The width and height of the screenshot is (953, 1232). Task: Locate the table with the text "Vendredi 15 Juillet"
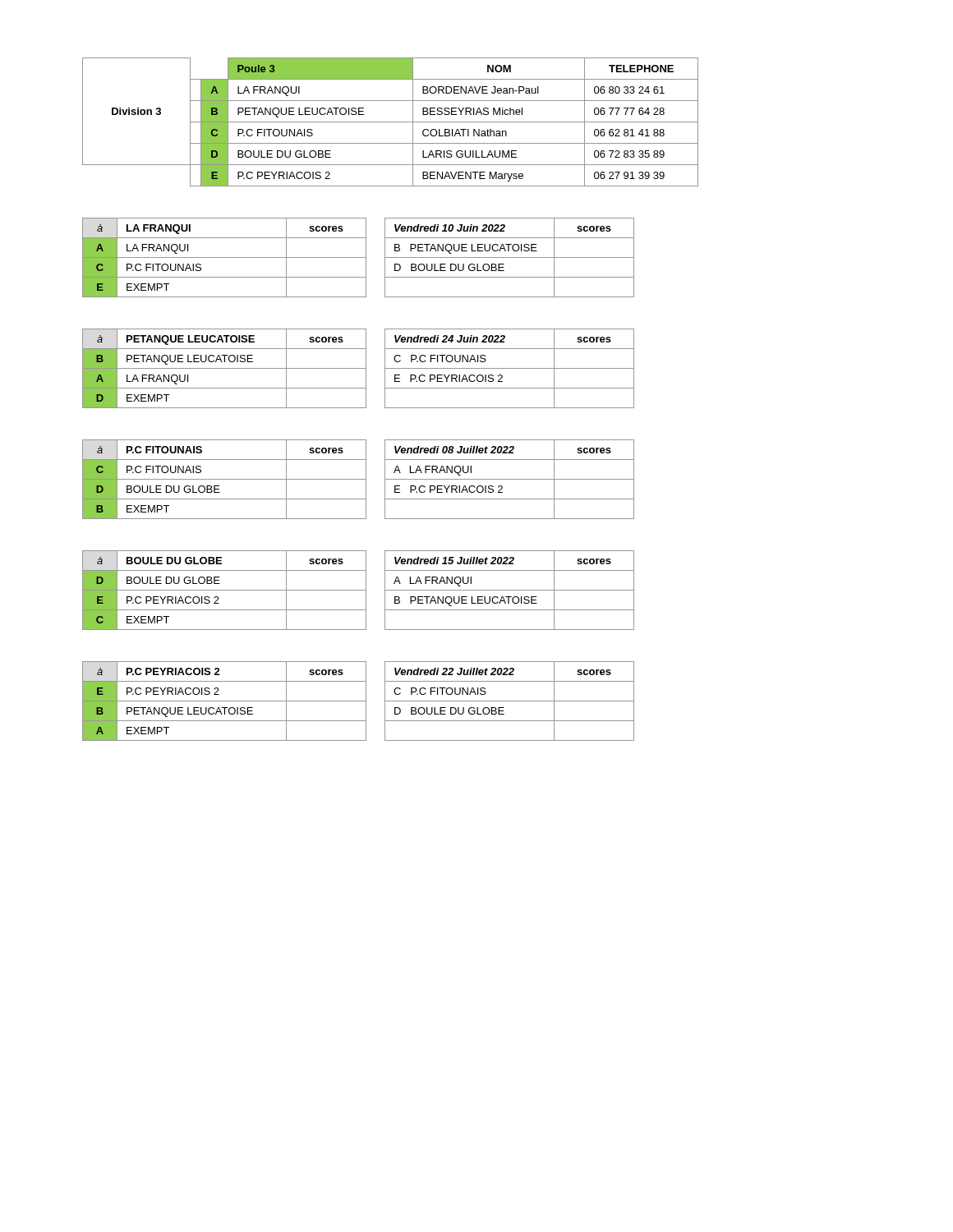tap(501, 590)
